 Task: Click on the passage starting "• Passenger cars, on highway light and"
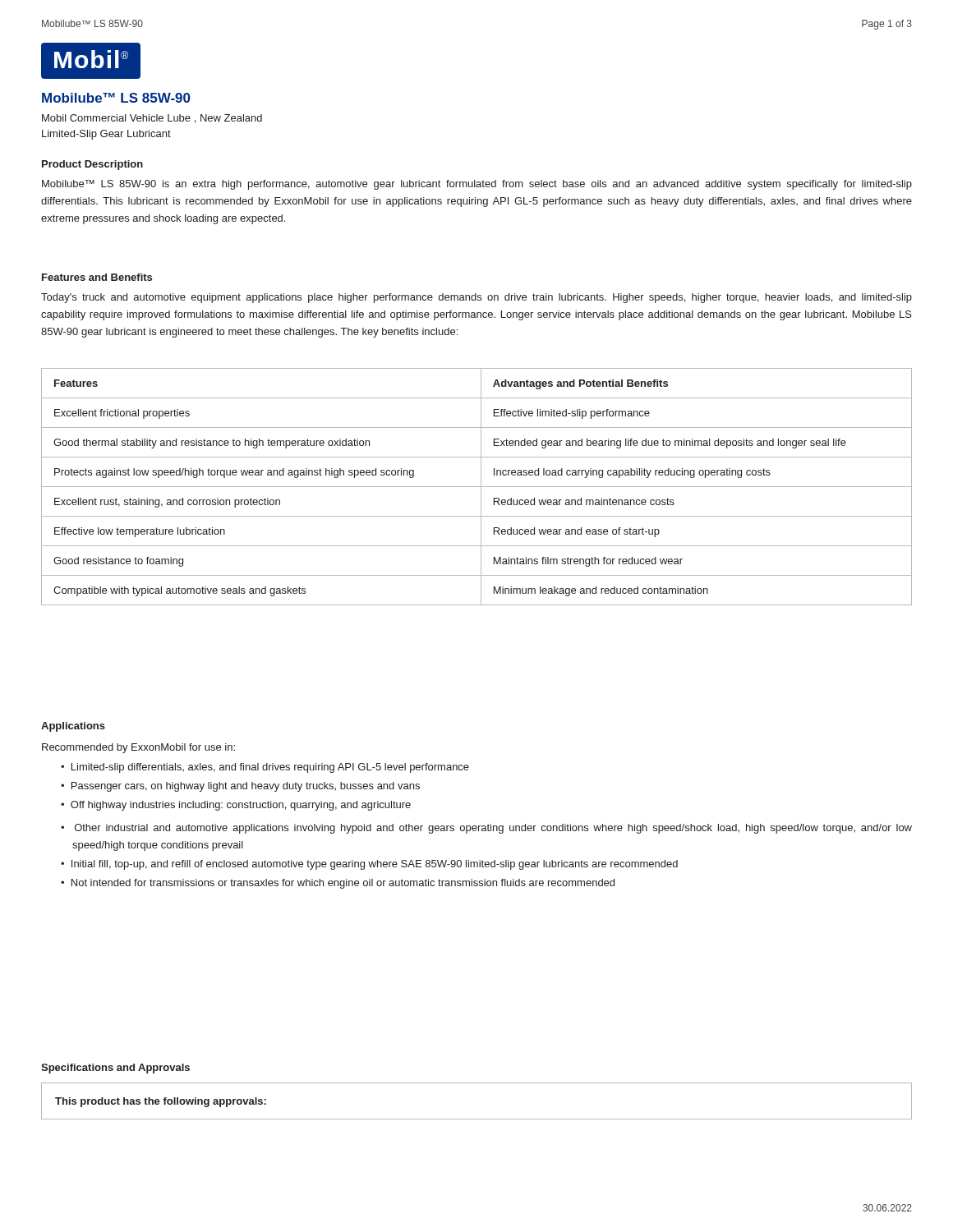coord(240,785)
